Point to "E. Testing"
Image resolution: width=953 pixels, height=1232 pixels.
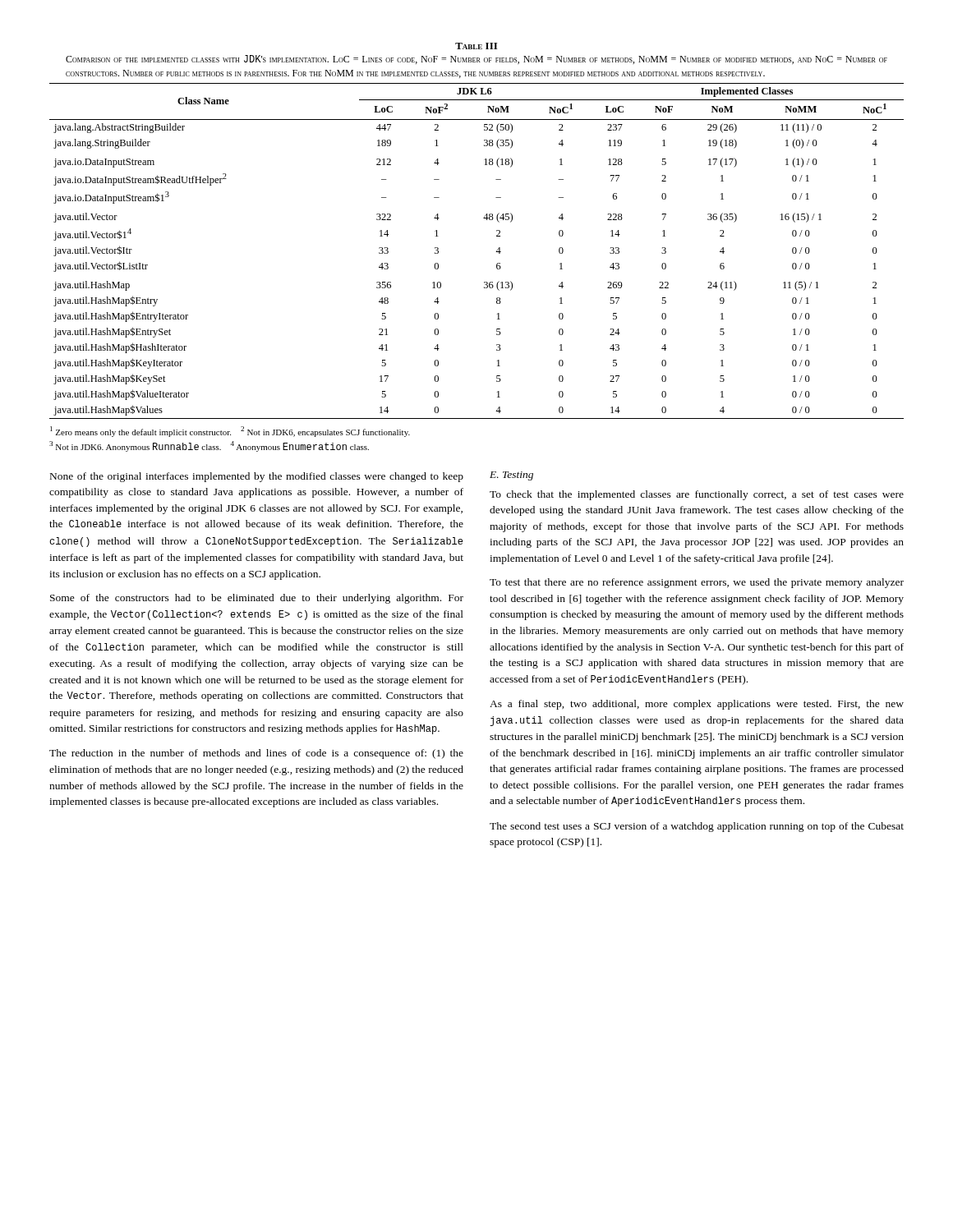click(x=512, y=474)
